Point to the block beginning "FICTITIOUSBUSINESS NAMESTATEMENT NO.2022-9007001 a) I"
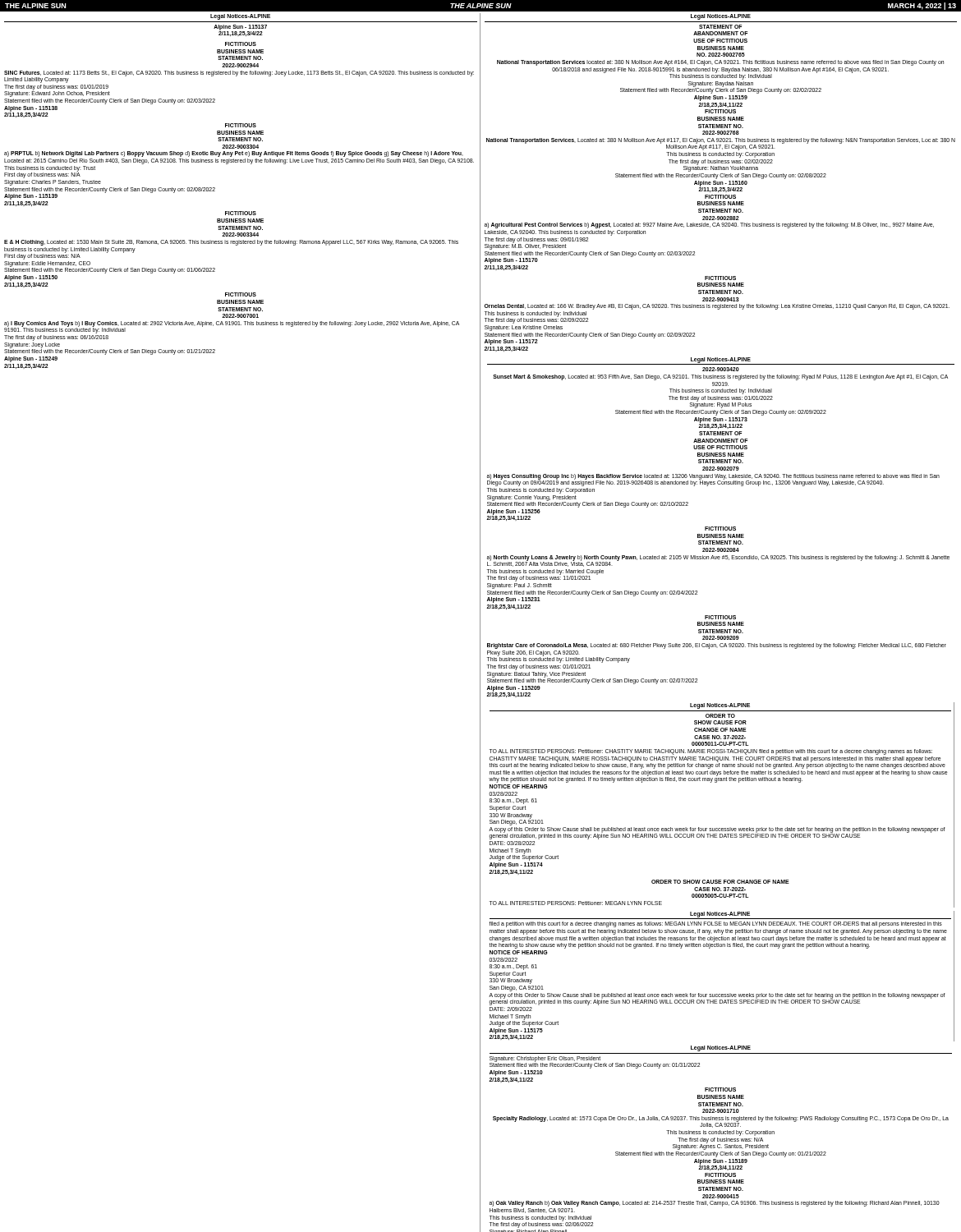Image resolution: width=961 pixels, height=1232 pixels. pos(240,330)
